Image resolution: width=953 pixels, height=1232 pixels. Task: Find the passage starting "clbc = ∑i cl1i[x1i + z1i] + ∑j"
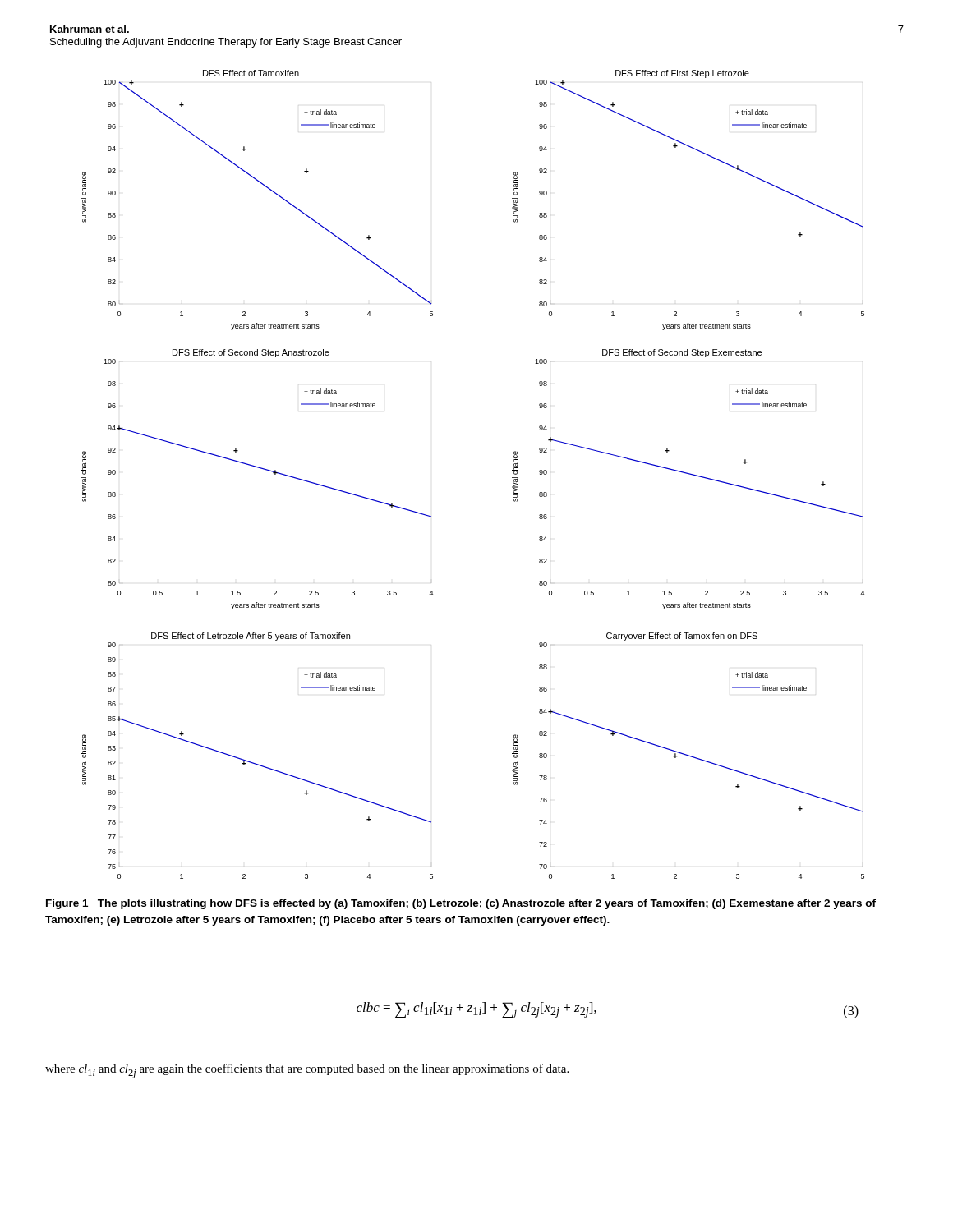point(607,1010)
